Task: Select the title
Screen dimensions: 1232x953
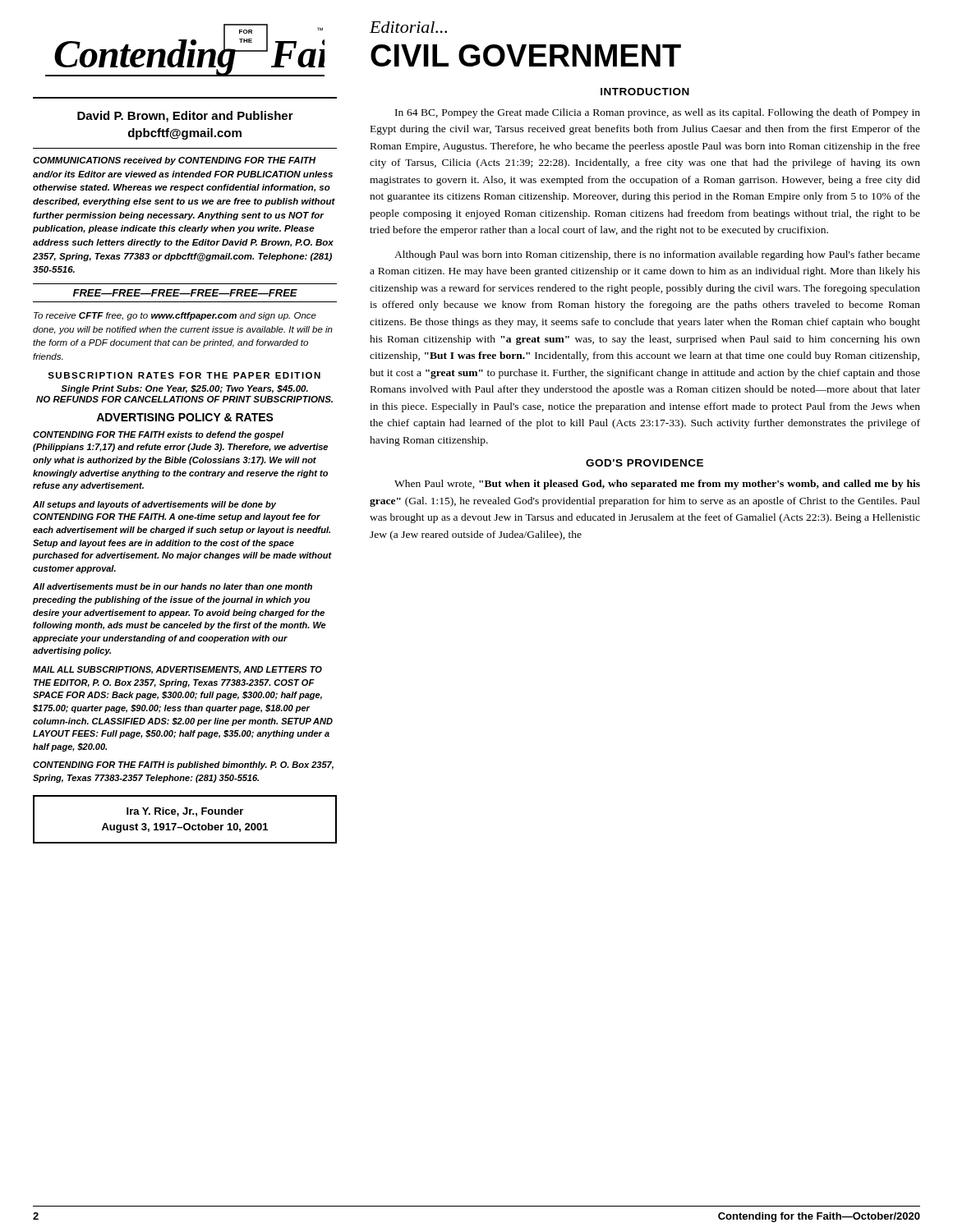Action: [645, 45]
